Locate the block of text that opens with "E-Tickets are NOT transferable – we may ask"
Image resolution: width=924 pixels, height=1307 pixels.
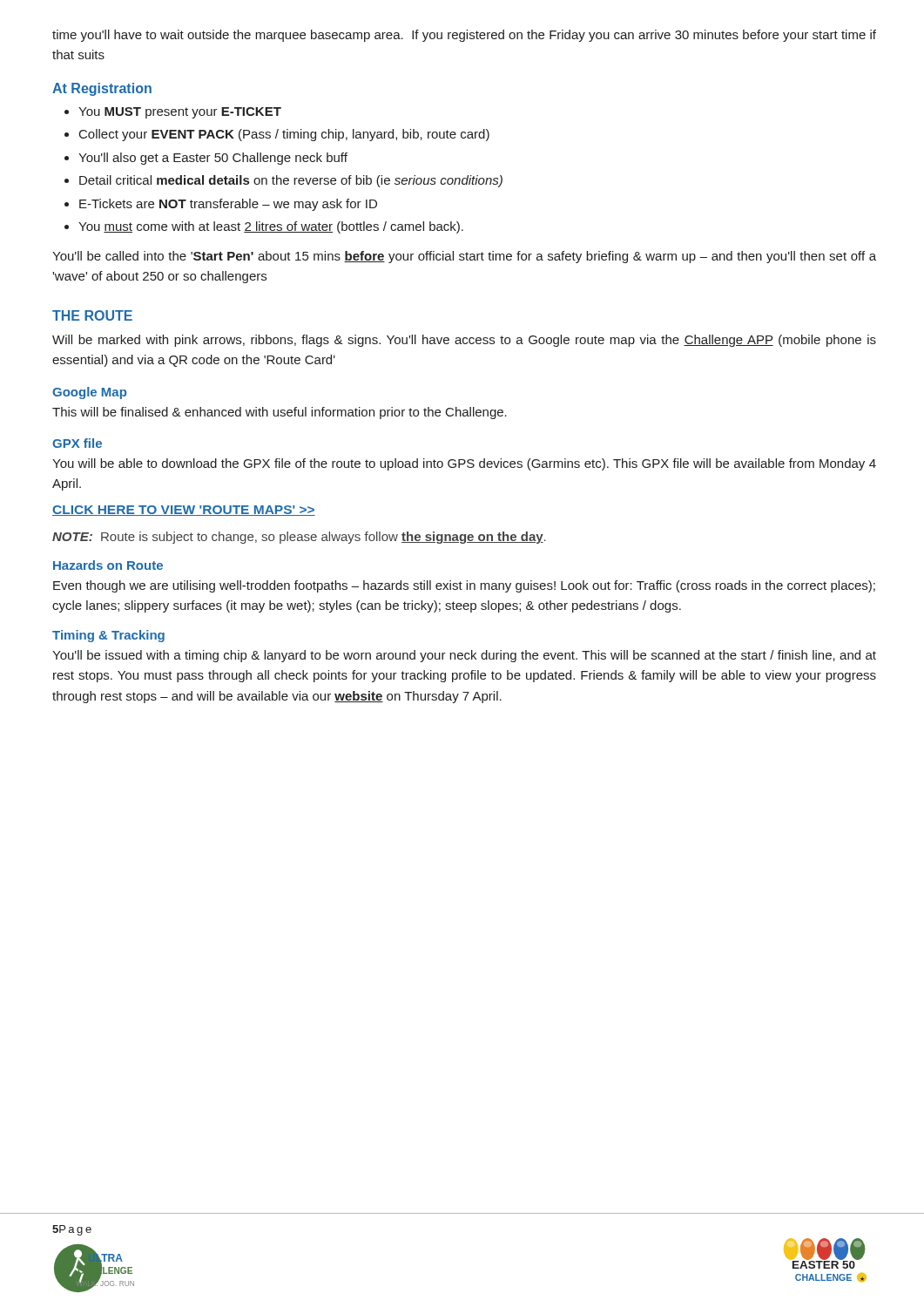click(228, 205)
